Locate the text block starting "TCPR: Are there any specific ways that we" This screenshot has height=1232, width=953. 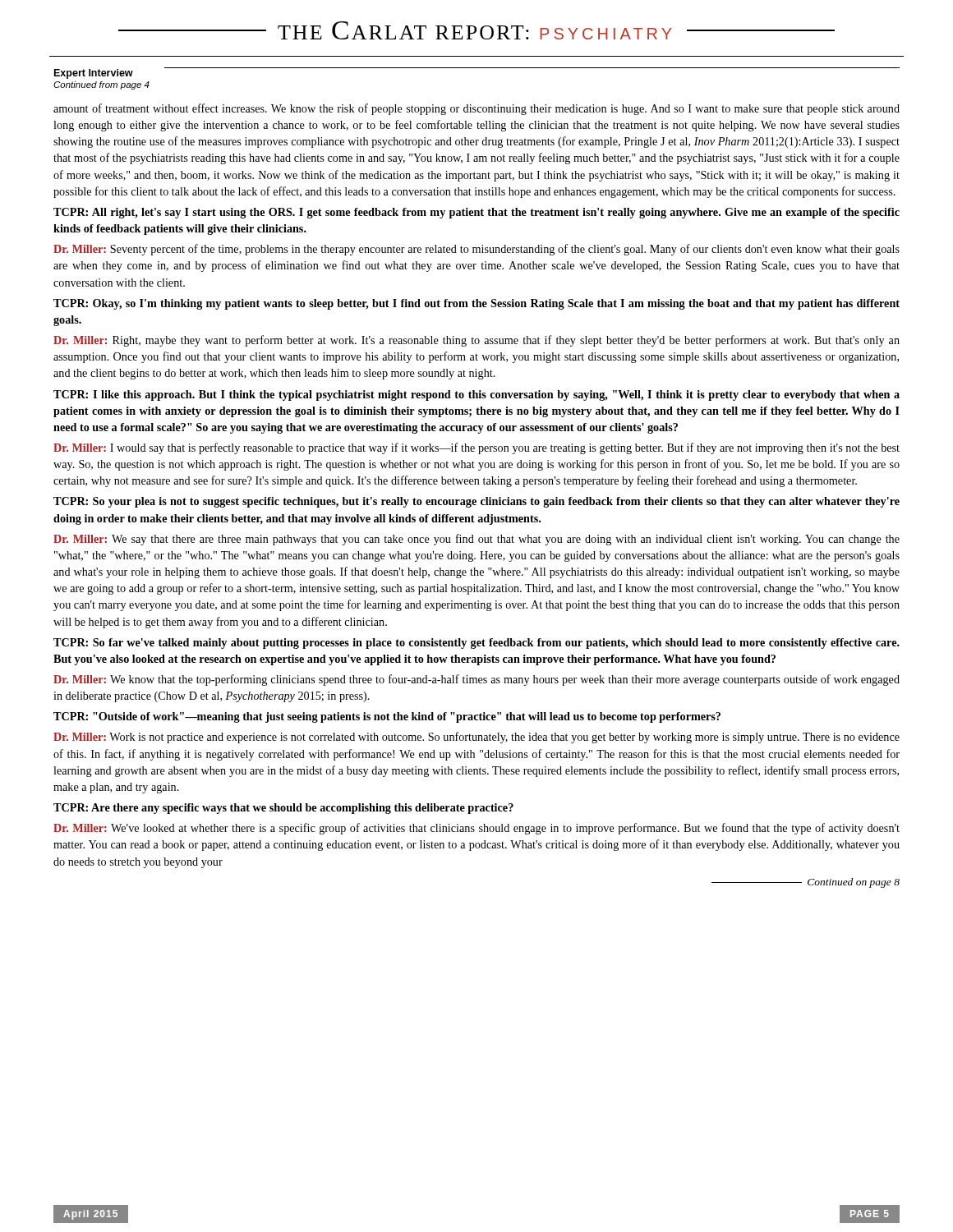click(476, 808)
